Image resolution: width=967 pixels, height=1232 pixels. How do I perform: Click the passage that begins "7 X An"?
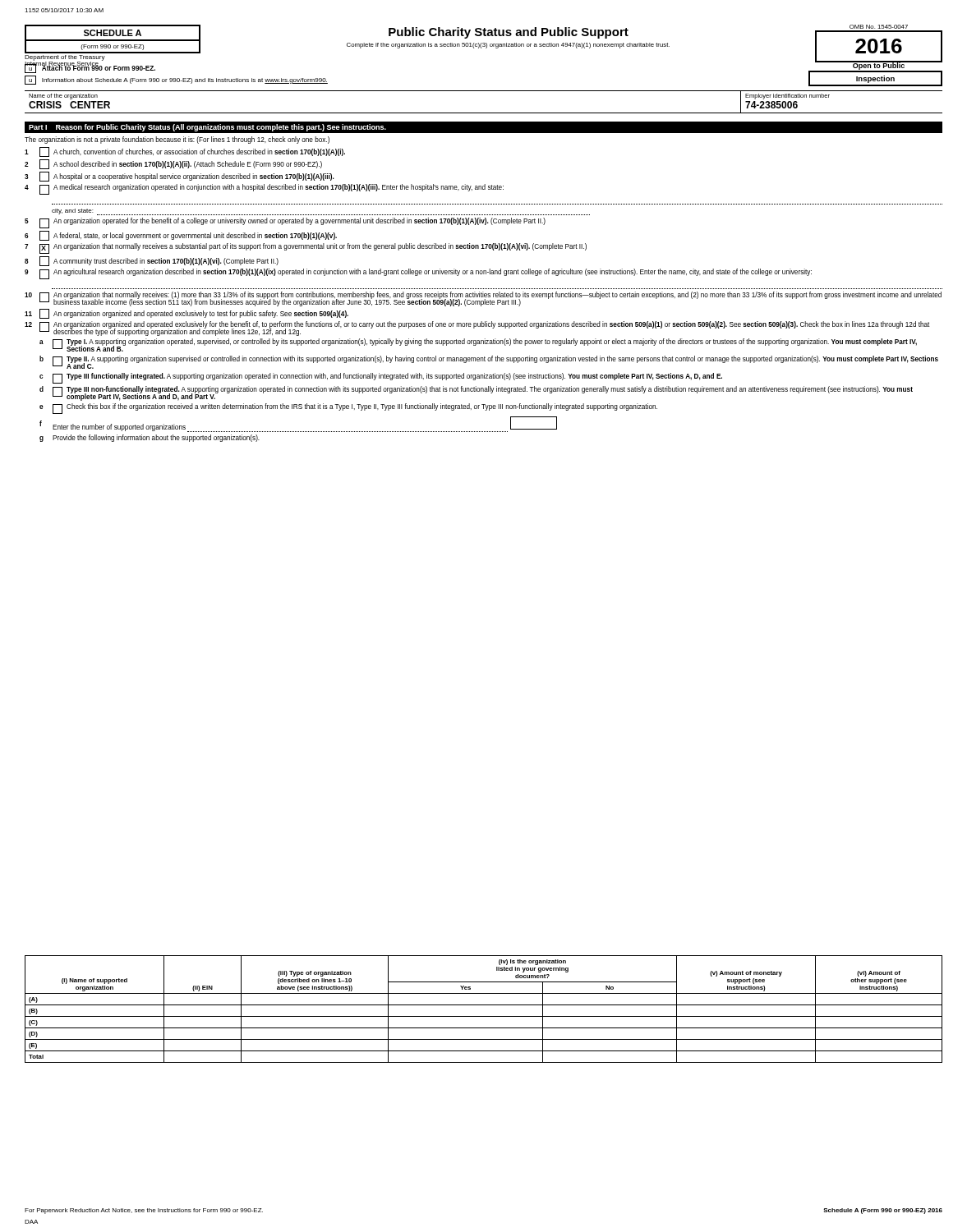(x=484, y=248)
